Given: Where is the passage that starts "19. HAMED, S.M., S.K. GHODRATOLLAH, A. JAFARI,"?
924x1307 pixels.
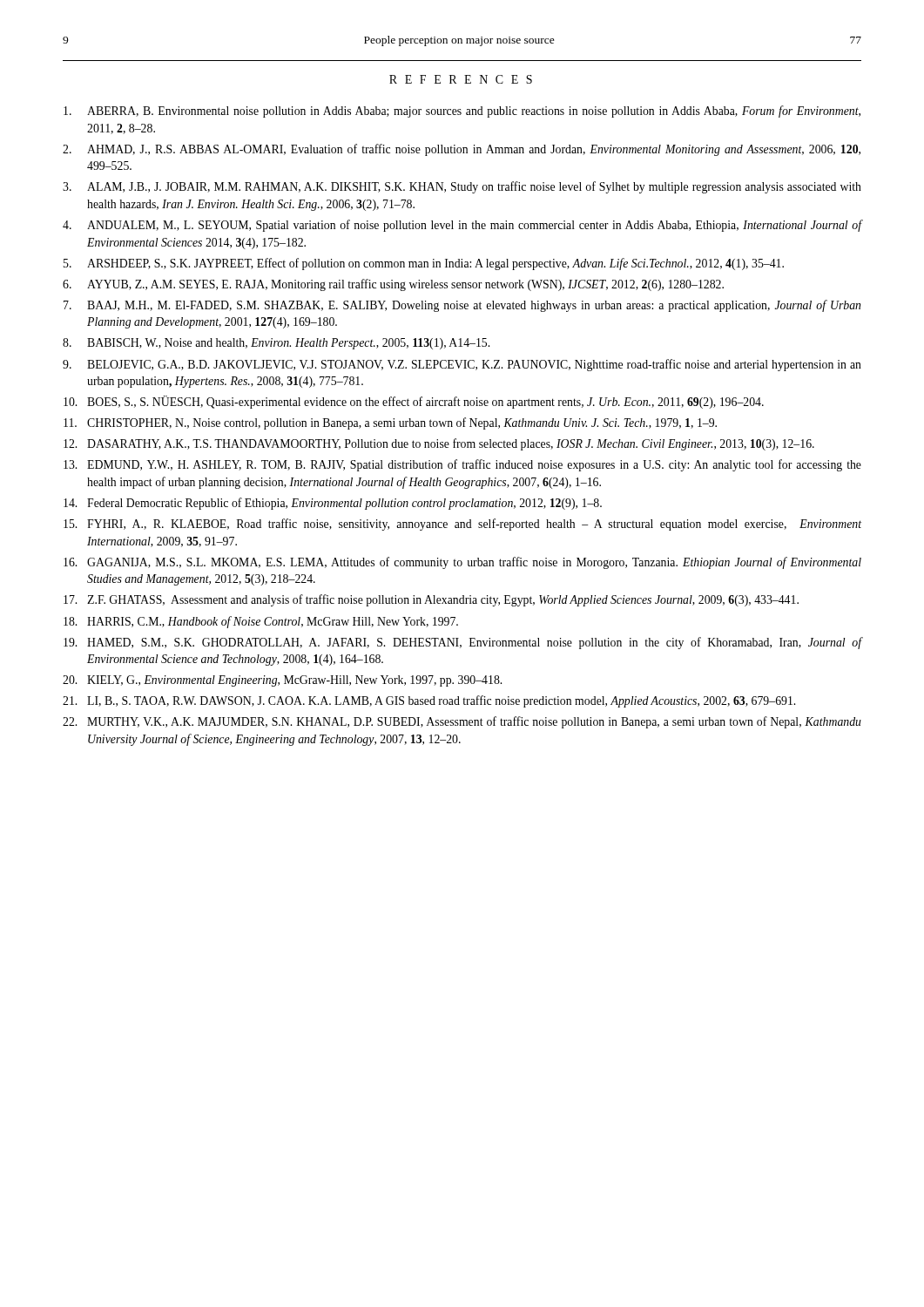Looking at the screenshot, I should tap(462, 651).
